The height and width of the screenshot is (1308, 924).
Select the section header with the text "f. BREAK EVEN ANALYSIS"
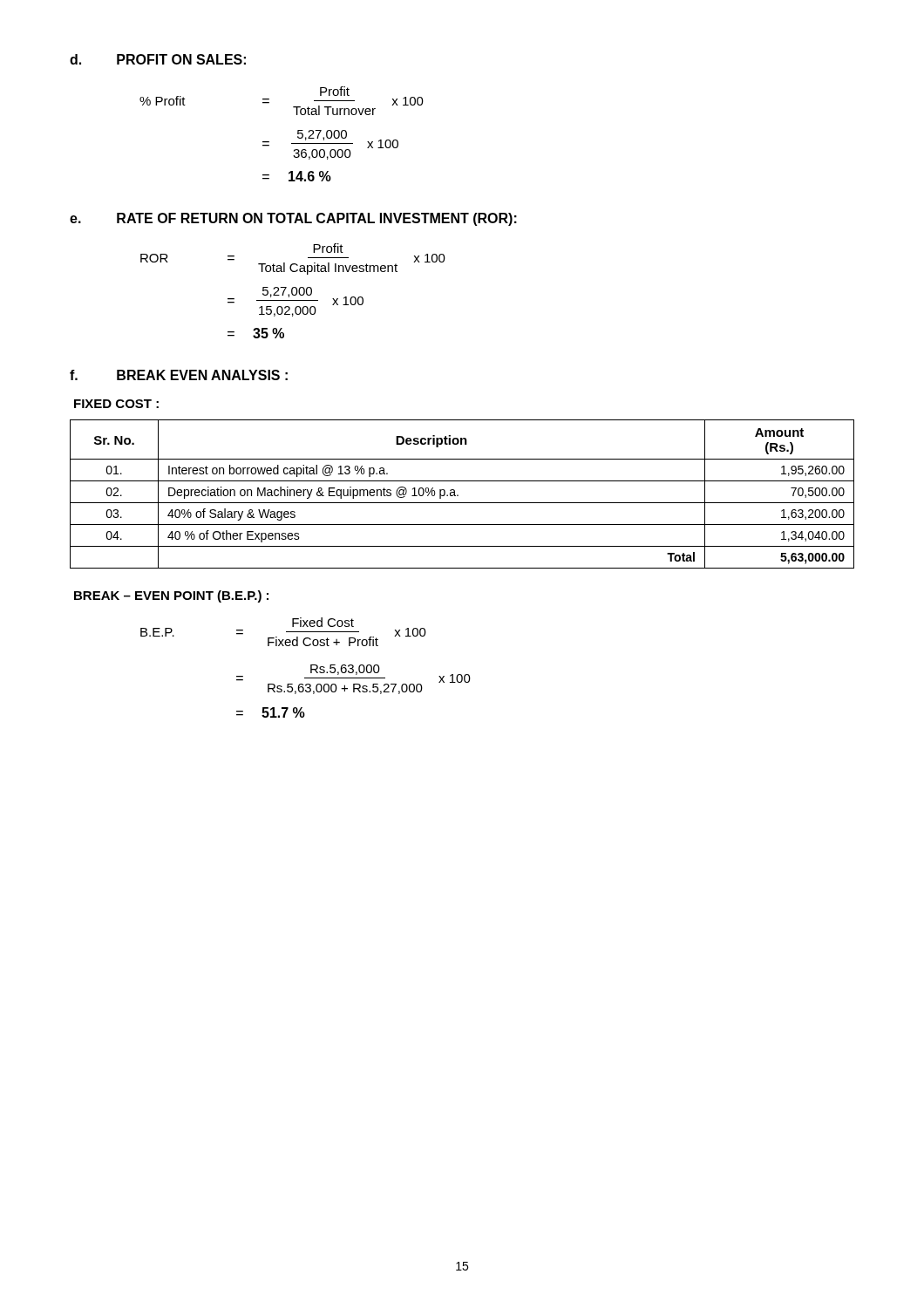[x=179, y=376]
